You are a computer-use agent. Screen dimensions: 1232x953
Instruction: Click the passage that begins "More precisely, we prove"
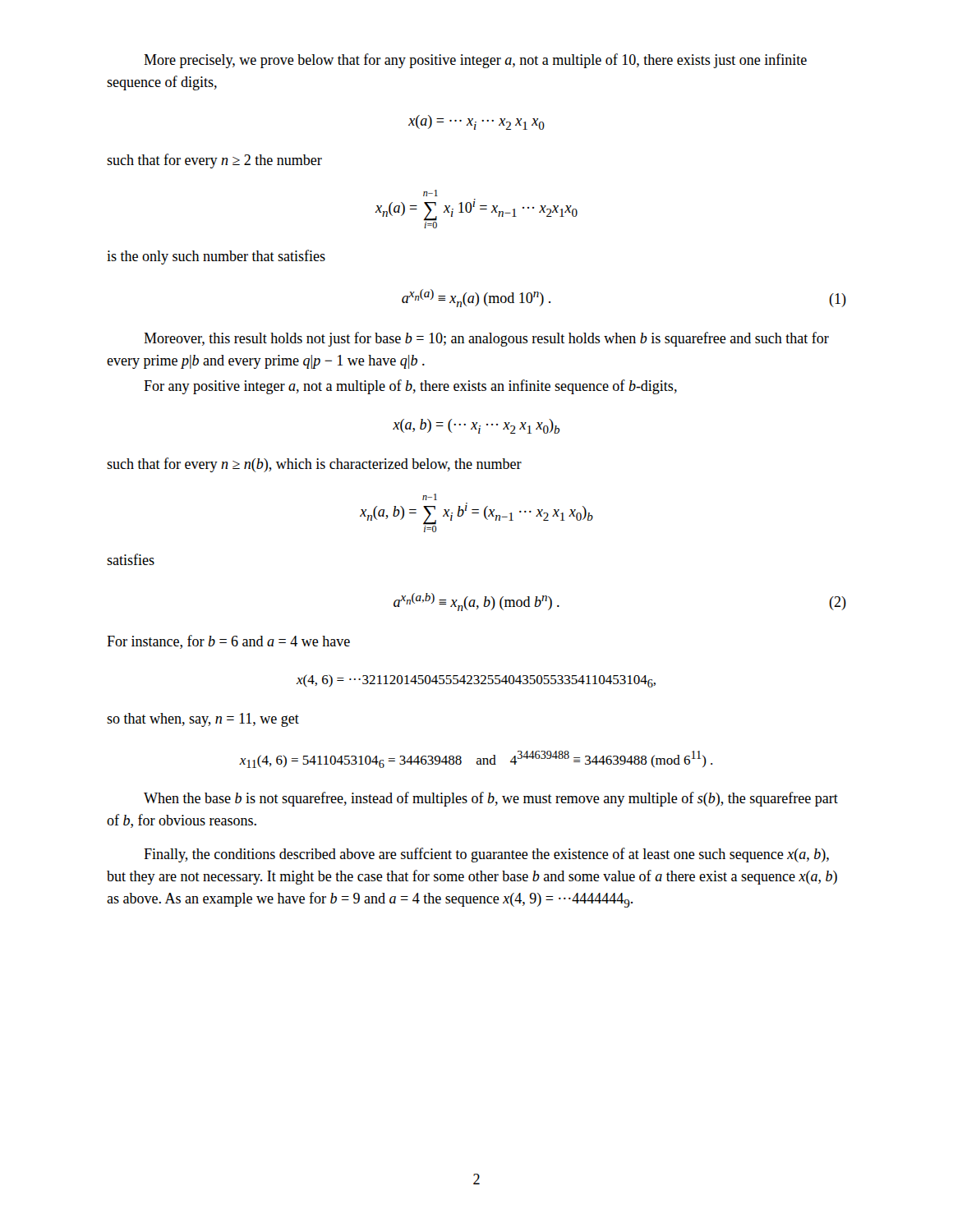[x=457, y=71]
